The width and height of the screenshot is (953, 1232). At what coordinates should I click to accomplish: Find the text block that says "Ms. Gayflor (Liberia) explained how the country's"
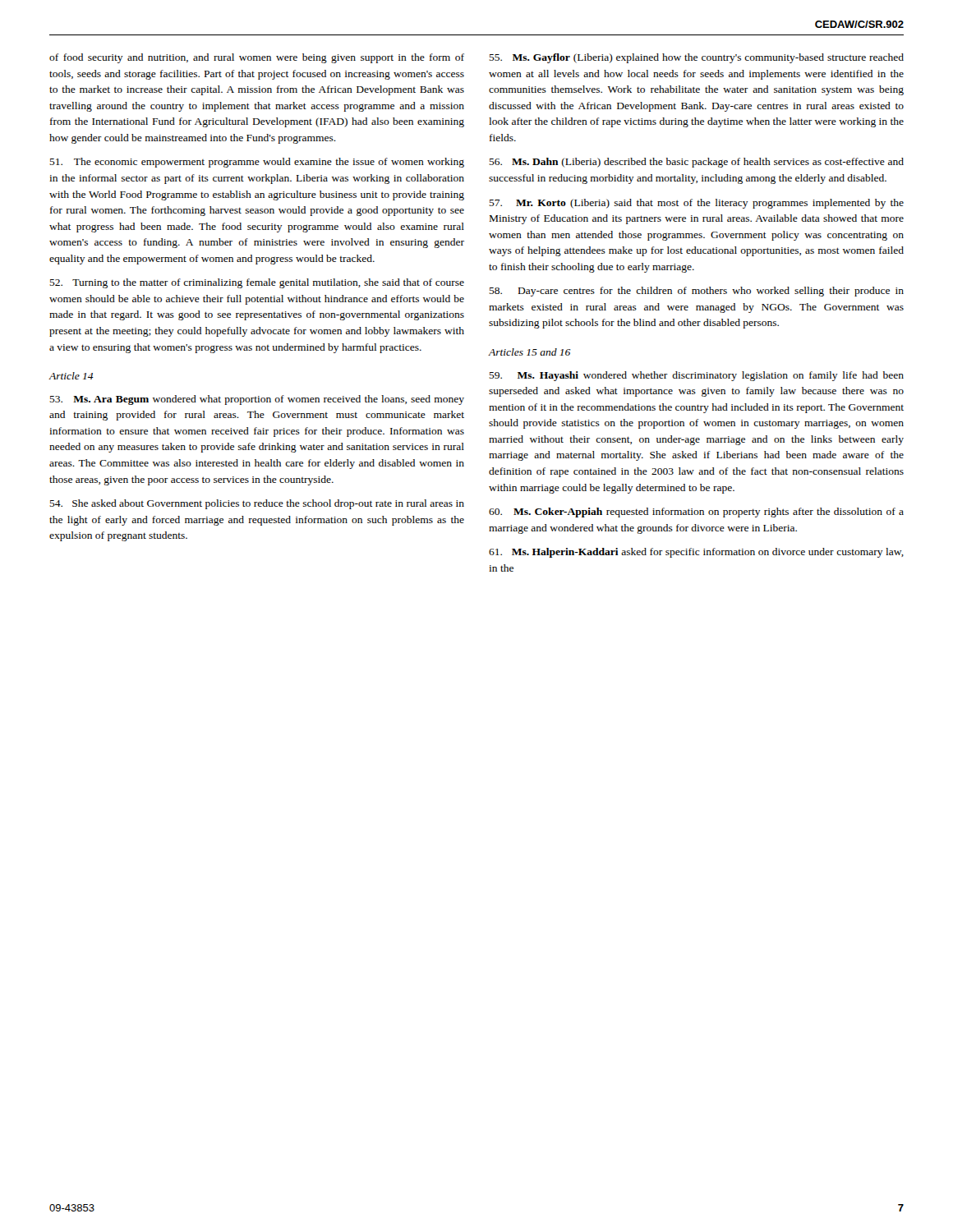(696, 97)
